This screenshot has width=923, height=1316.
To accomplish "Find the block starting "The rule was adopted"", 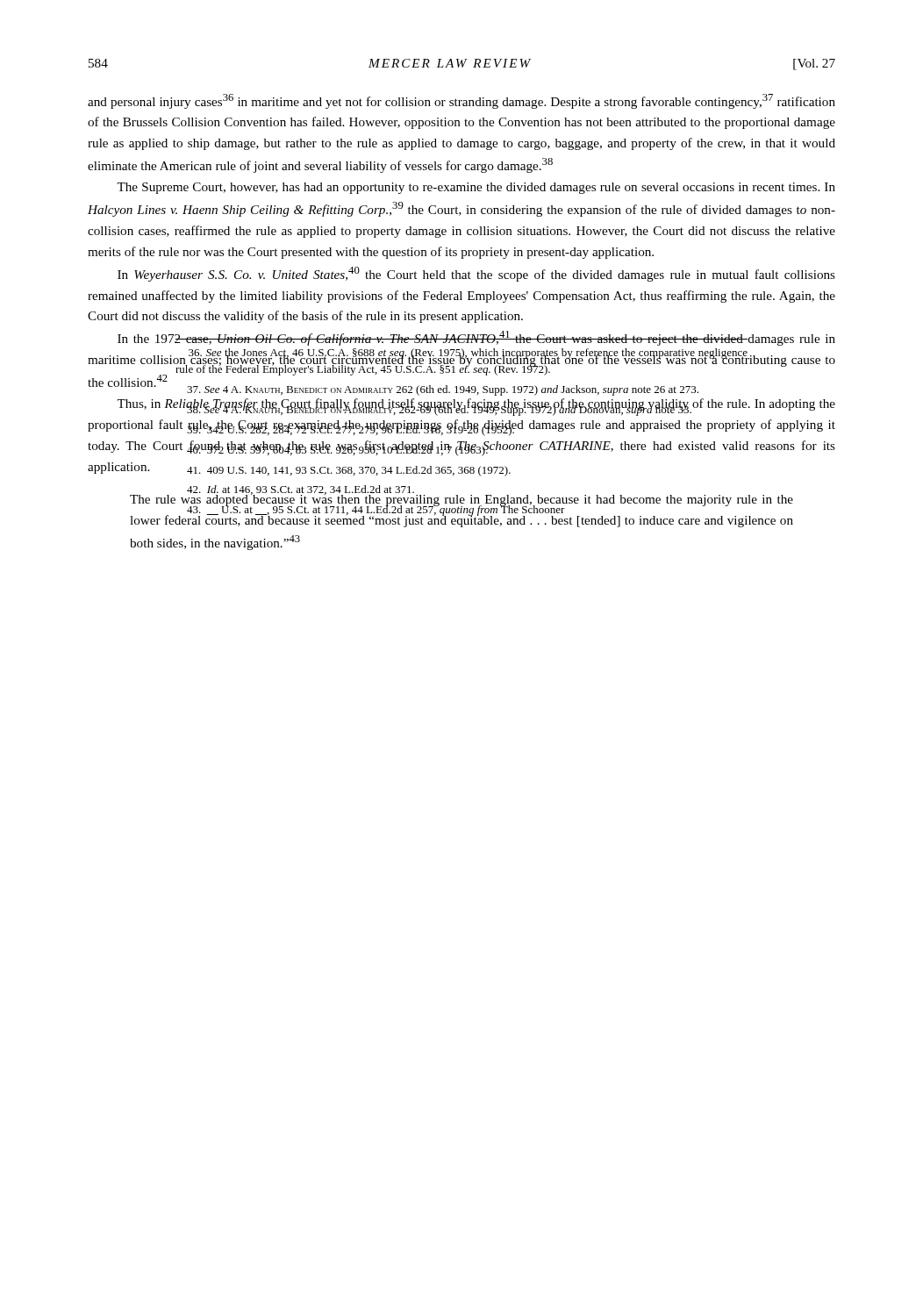I will pyautogui.click(x=462, y=521).
